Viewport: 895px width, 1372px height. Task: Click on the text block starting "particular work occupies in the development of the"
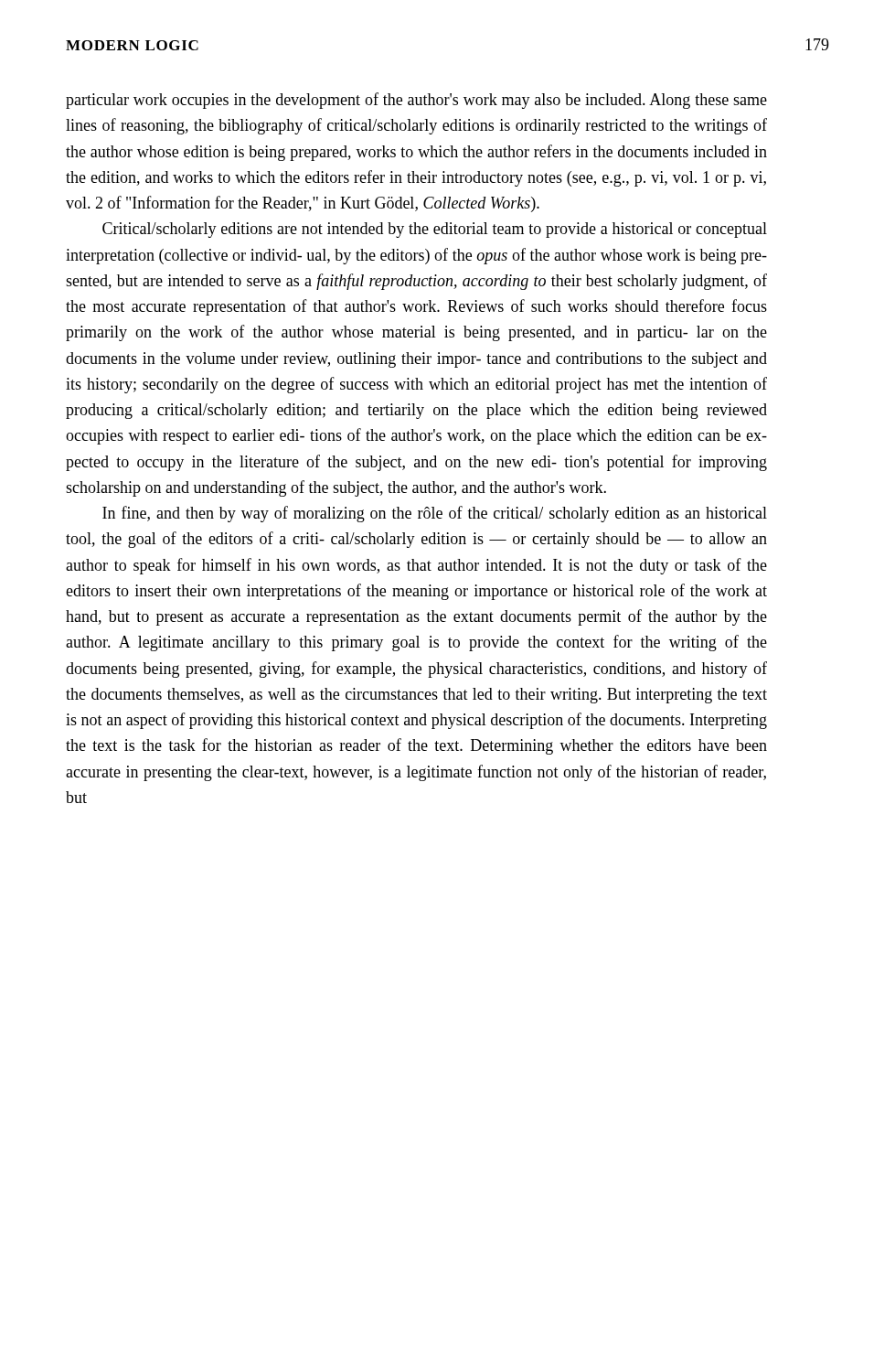pos(416,151)
